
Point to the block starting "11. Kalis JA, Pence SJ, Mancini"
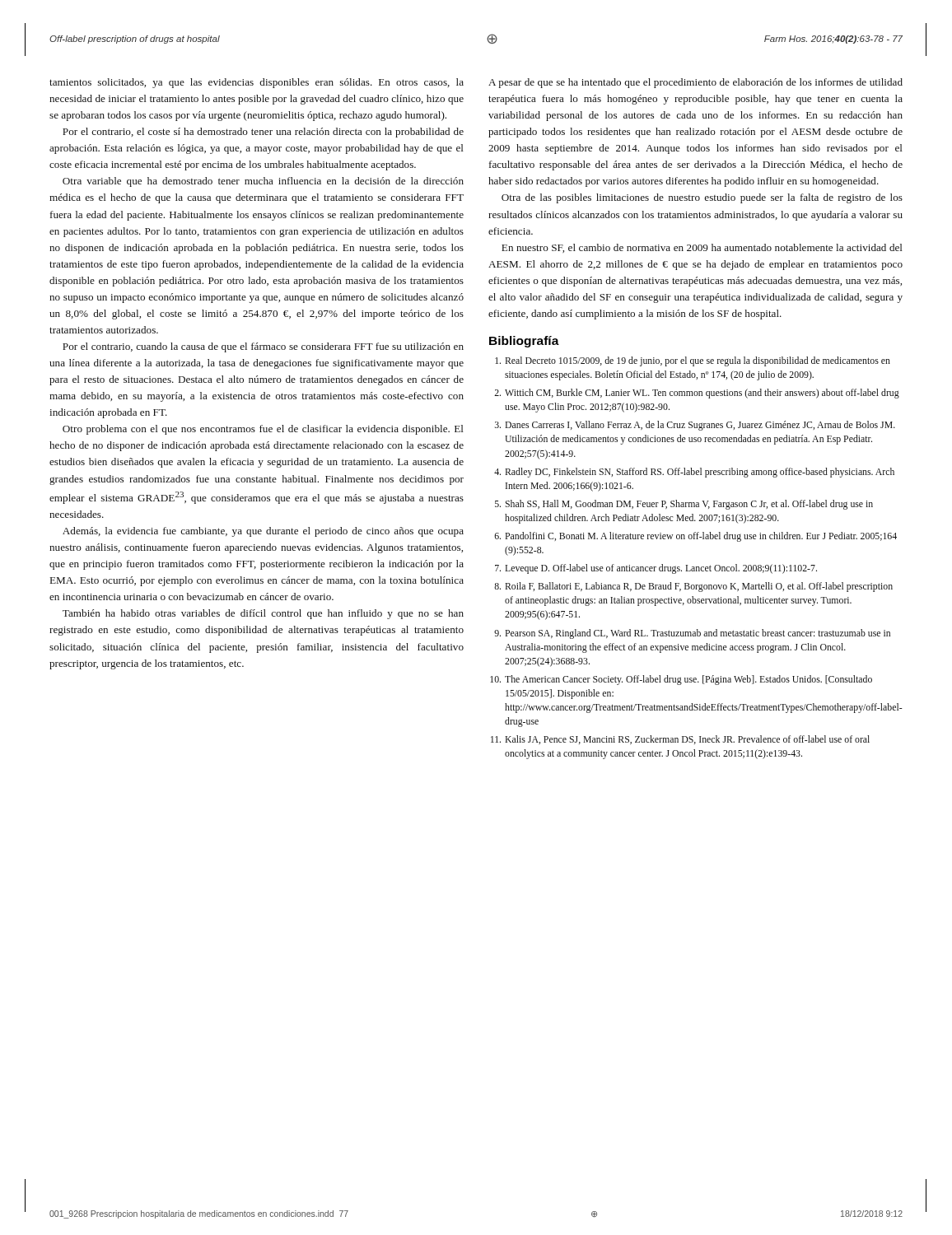[x=695, y=747]
